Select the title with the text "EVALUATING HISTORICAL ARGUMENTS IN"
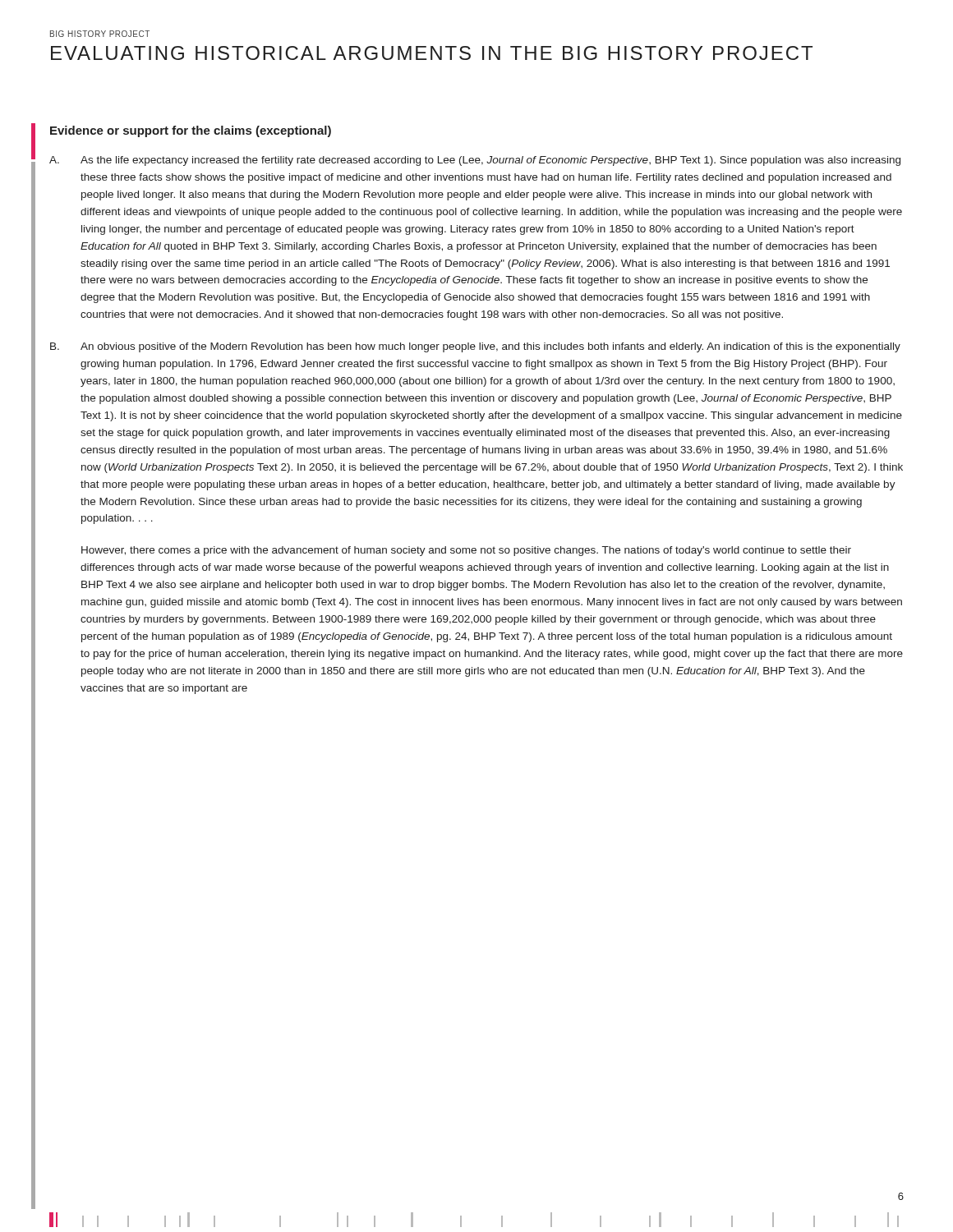Viewport: 953px width, 1232px height. pos(432,53)
